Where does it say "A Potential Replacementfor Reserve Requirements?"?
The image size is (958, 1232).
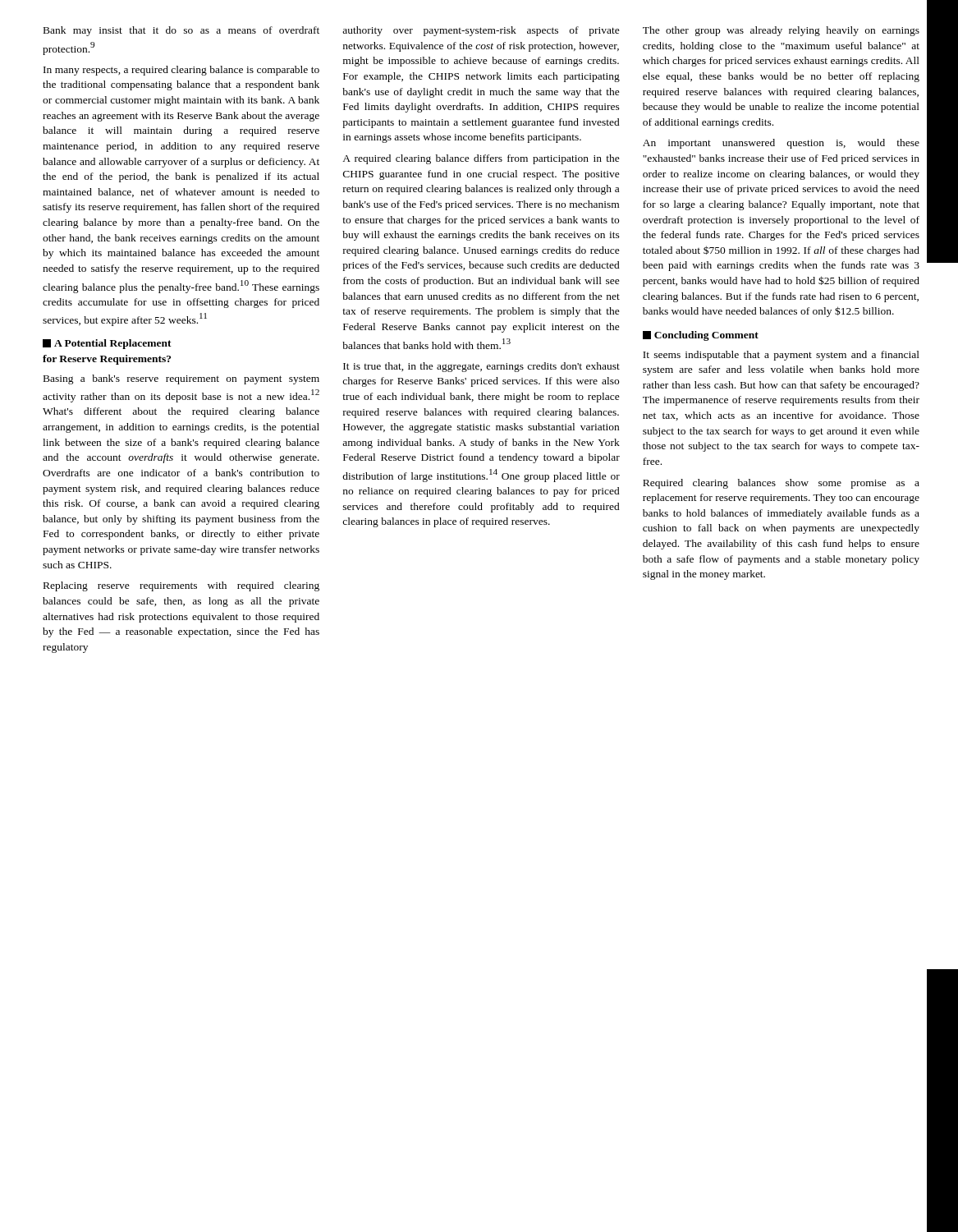[107, 351]
